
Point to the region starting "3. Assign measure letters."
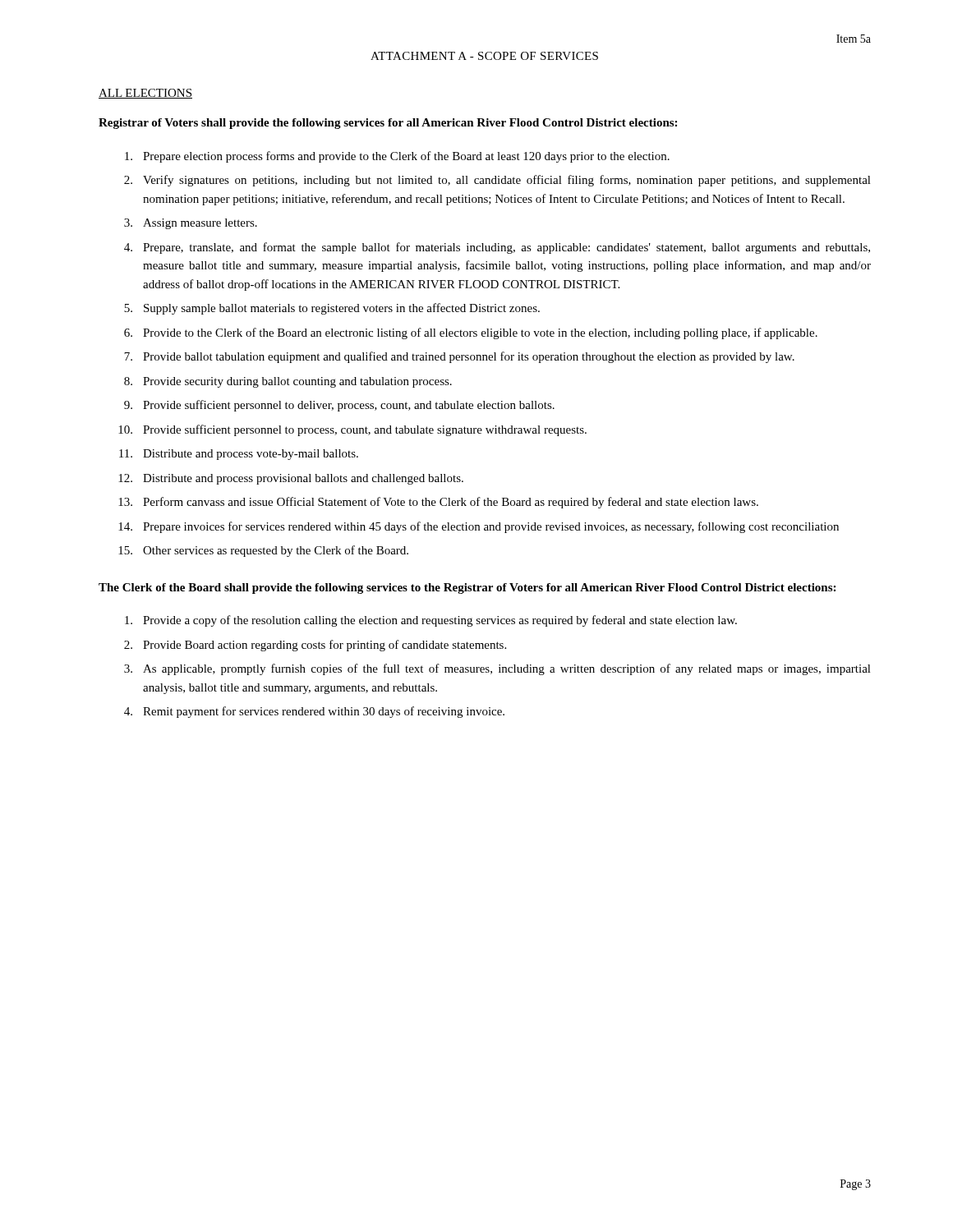(x=191, y=224)
